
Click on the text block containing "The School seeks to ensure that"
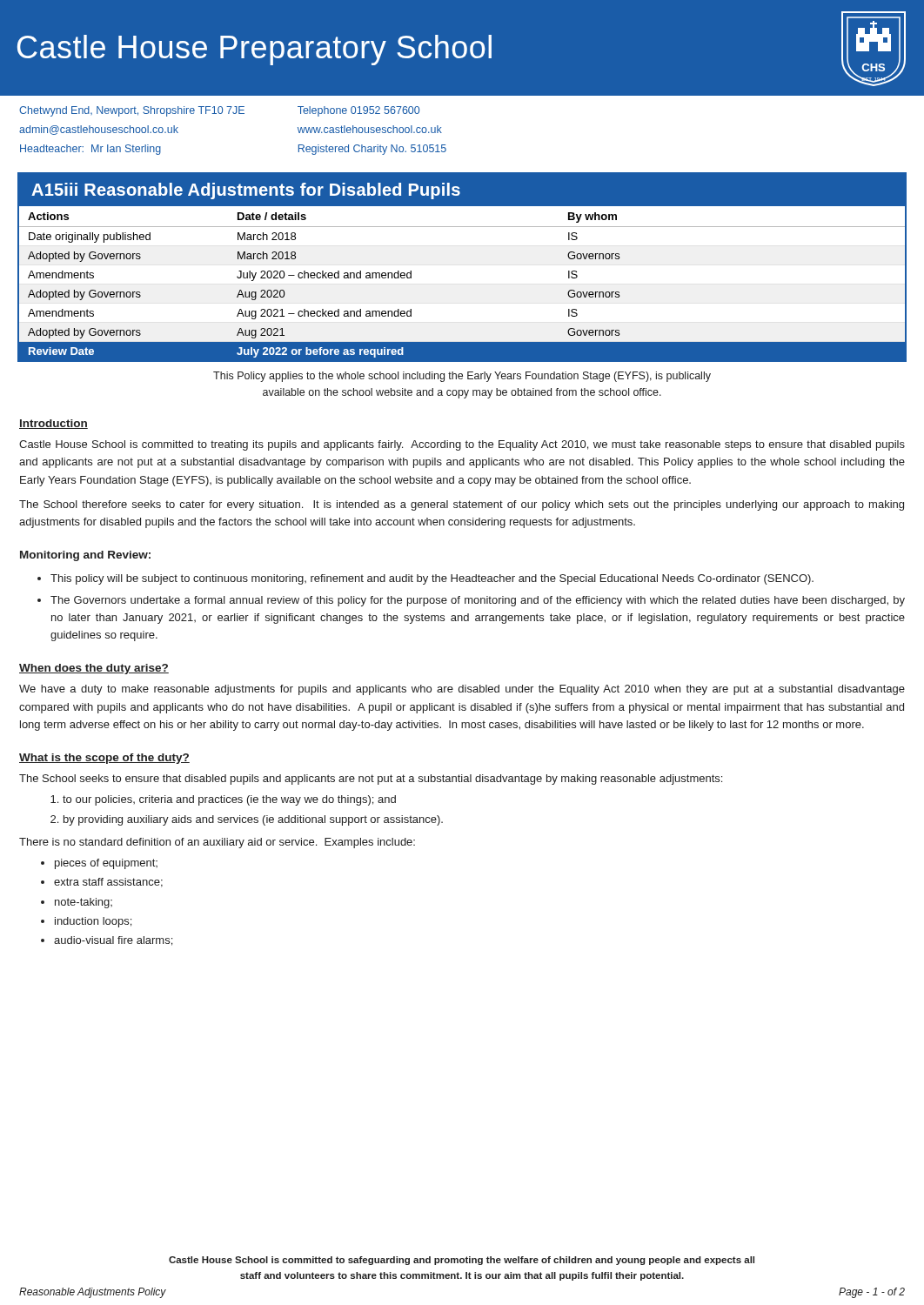pyautogui.click(x=371, y=778)
